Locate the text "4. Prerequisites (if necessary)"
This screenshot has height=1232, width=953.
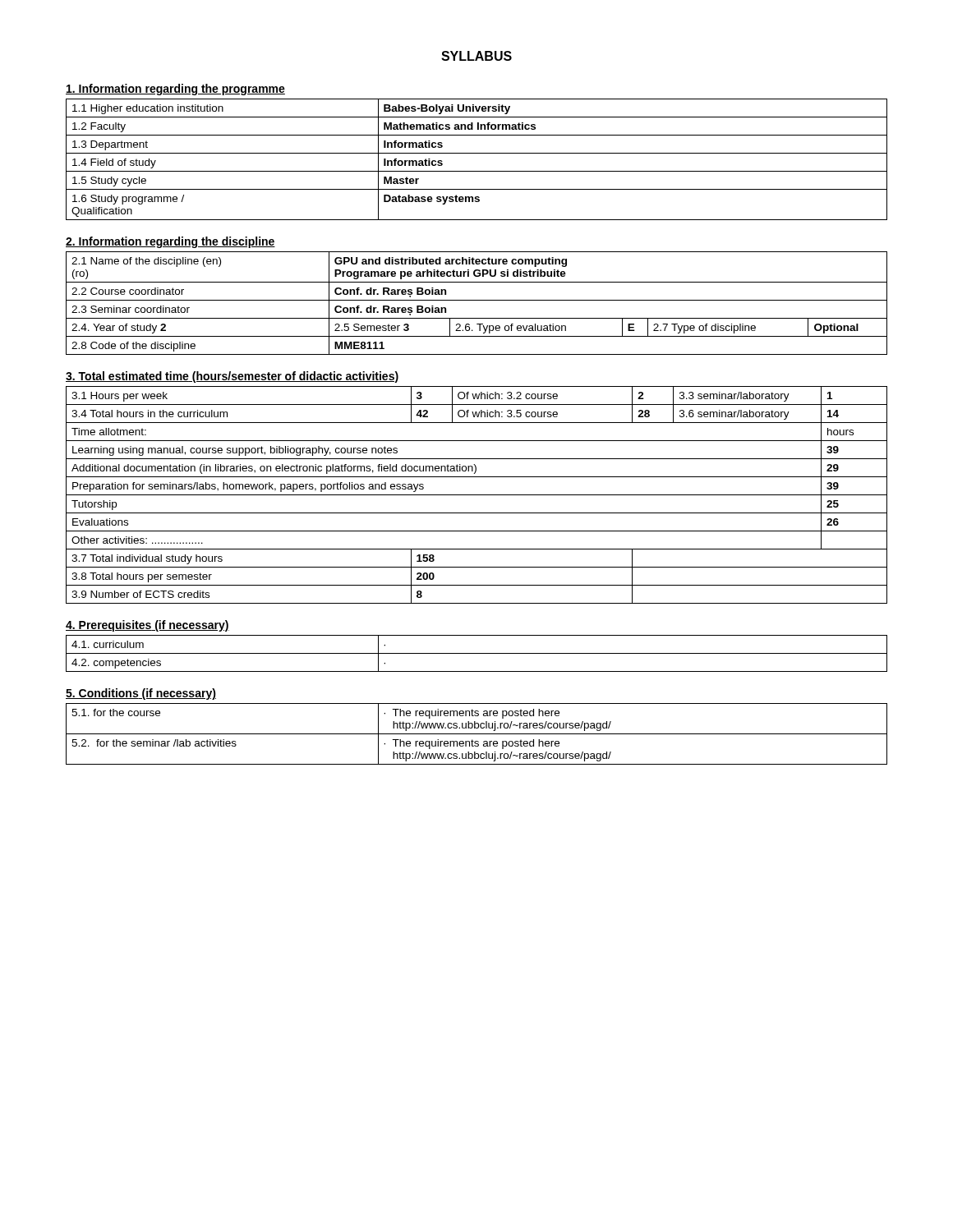[147, 625]
